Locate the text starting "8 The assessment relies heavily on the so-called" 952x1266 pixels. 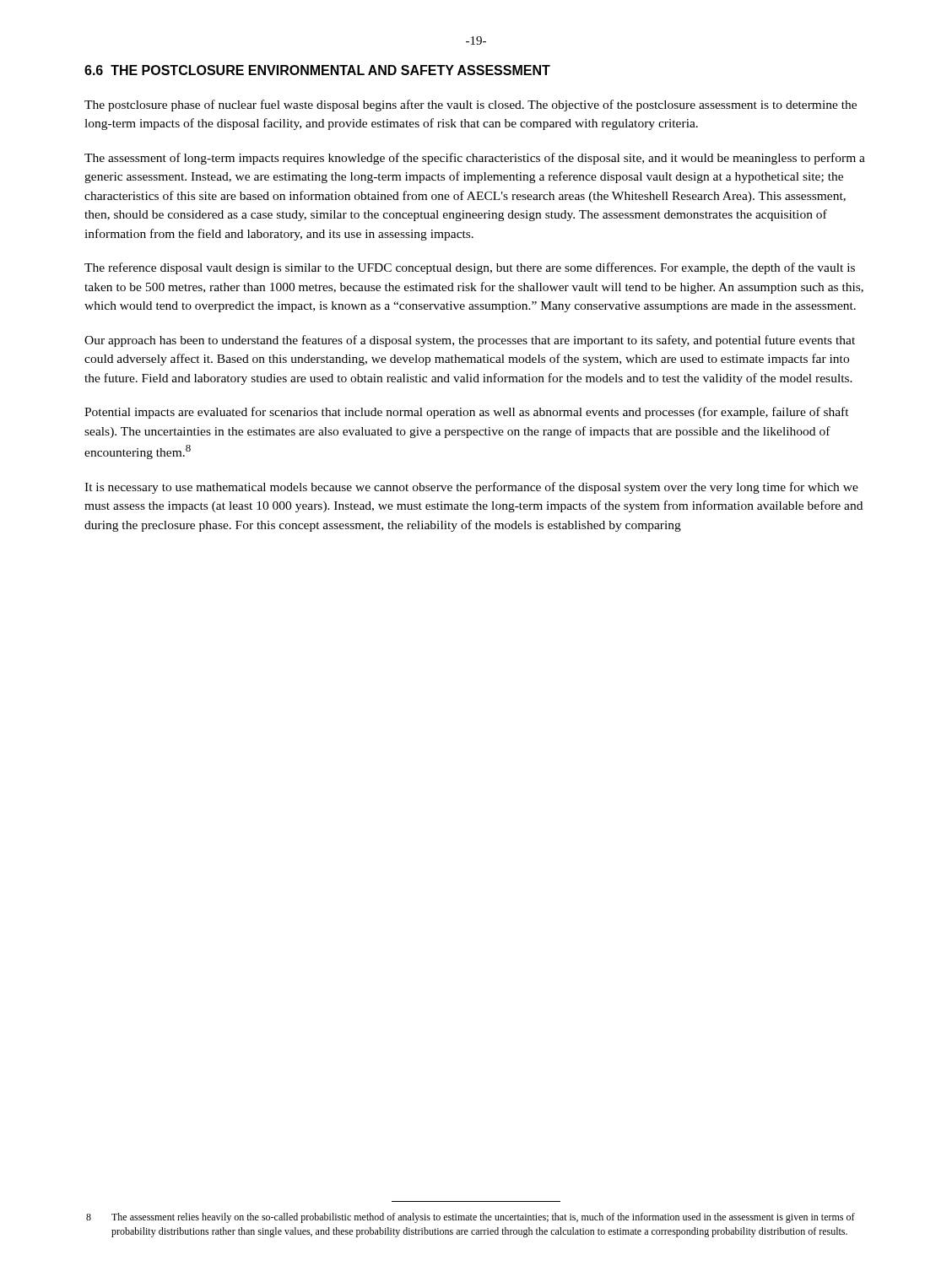[x=476, y=1225]
